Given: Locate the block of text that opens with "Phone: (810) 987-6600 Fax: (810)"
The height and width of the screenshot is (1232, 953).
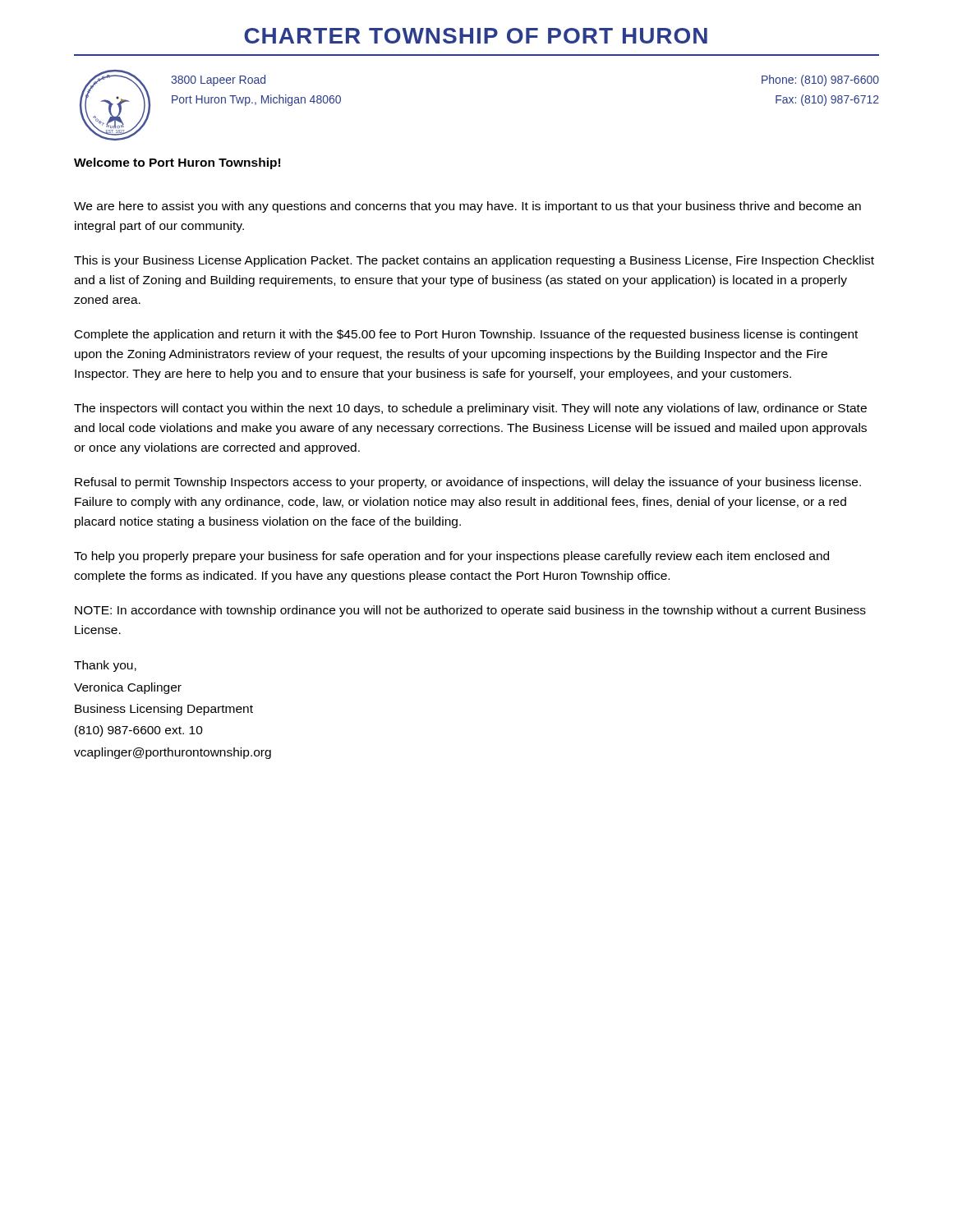Looking at the screenshot, I should [x=820, y=89].
